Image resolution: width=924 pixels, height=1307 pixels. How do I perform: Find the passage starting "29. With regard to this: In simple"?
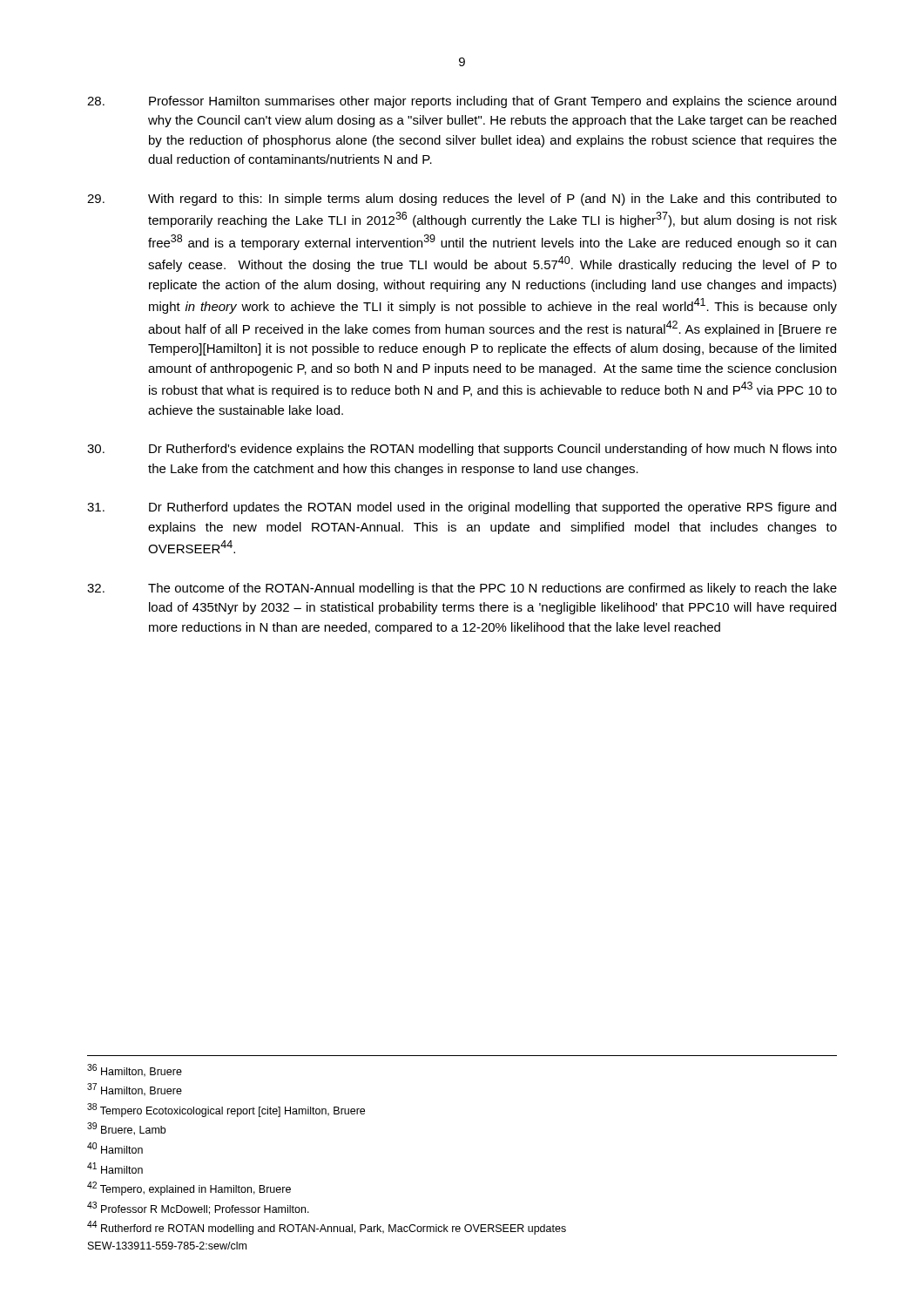click(x=462, y=304)
